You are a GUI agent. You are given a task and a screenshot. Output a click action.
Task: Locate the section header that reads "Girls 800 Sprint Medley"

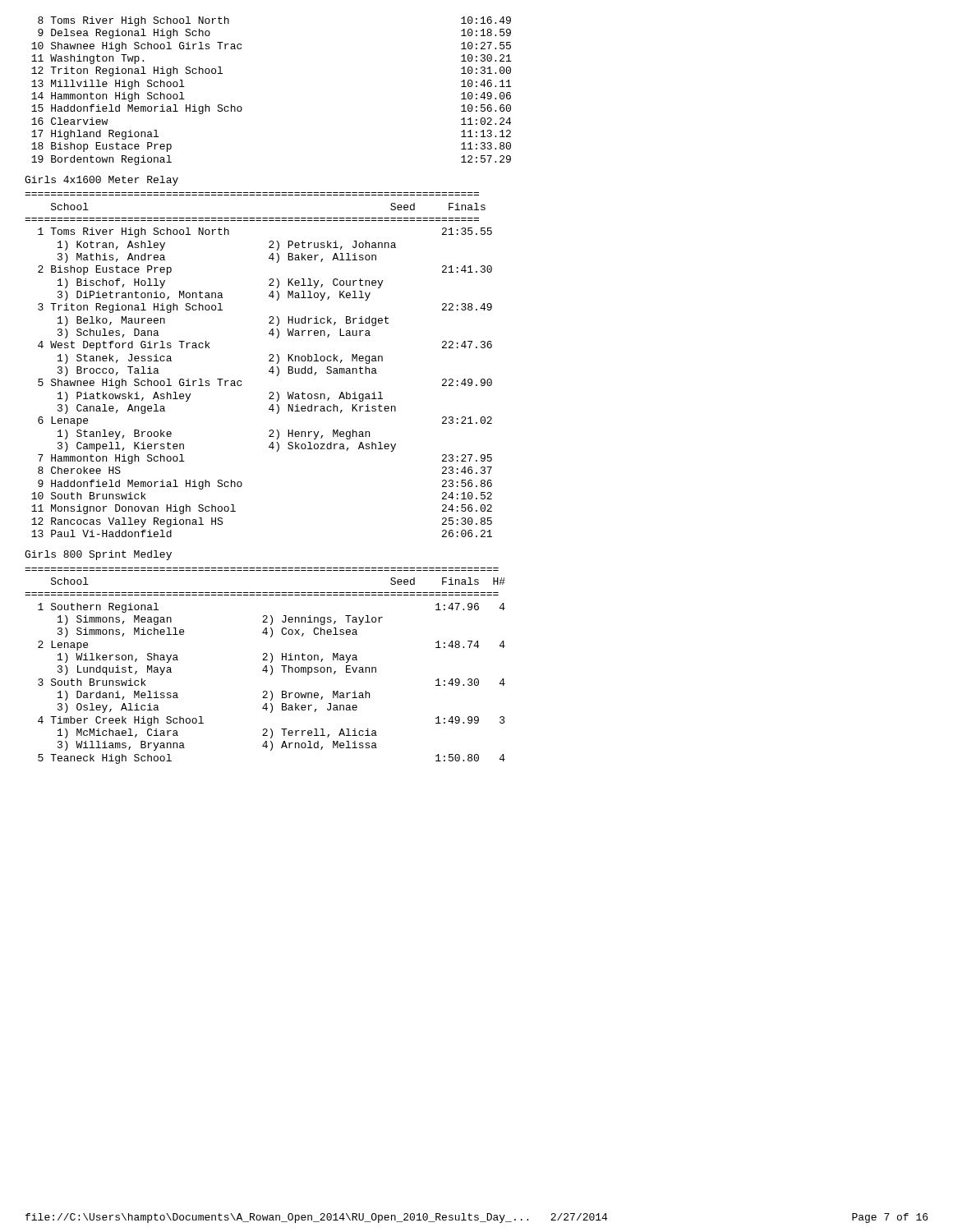tap(98, 555)
